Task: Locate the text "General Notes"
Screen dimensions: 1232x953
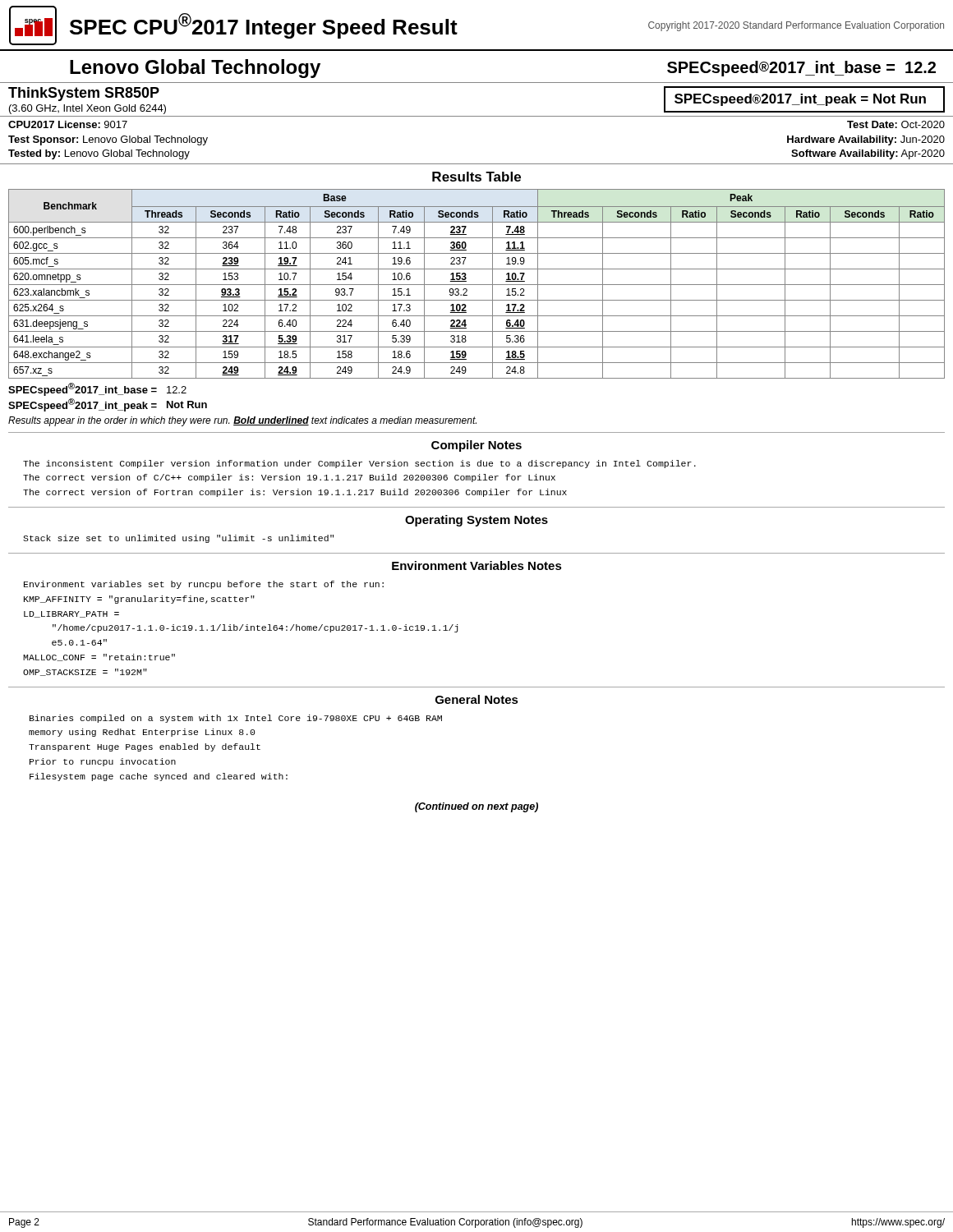Action: [x=476, y=699]
